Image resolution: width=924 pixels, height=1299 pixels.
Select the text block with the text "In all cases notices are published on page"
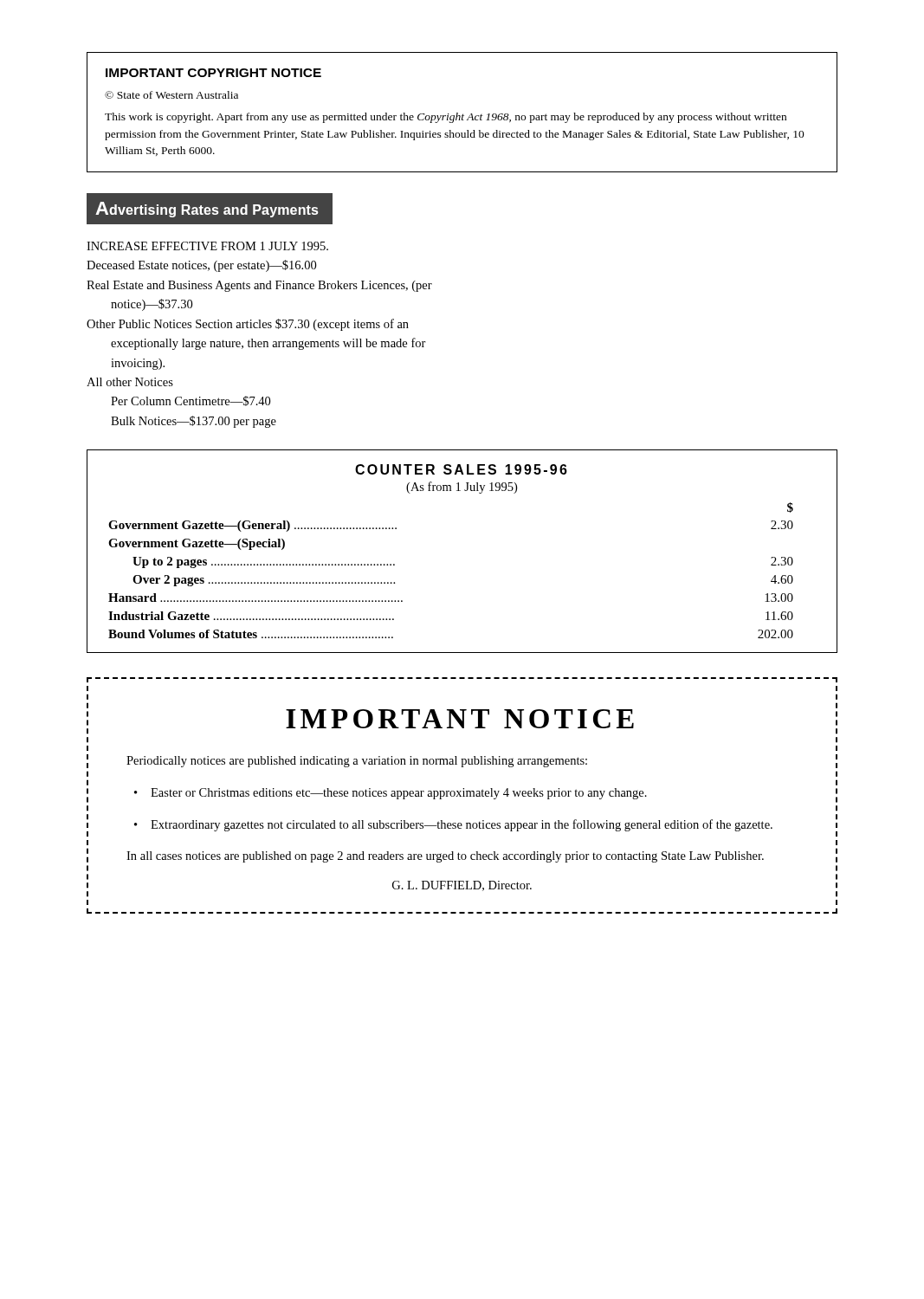tap(445, 856)
